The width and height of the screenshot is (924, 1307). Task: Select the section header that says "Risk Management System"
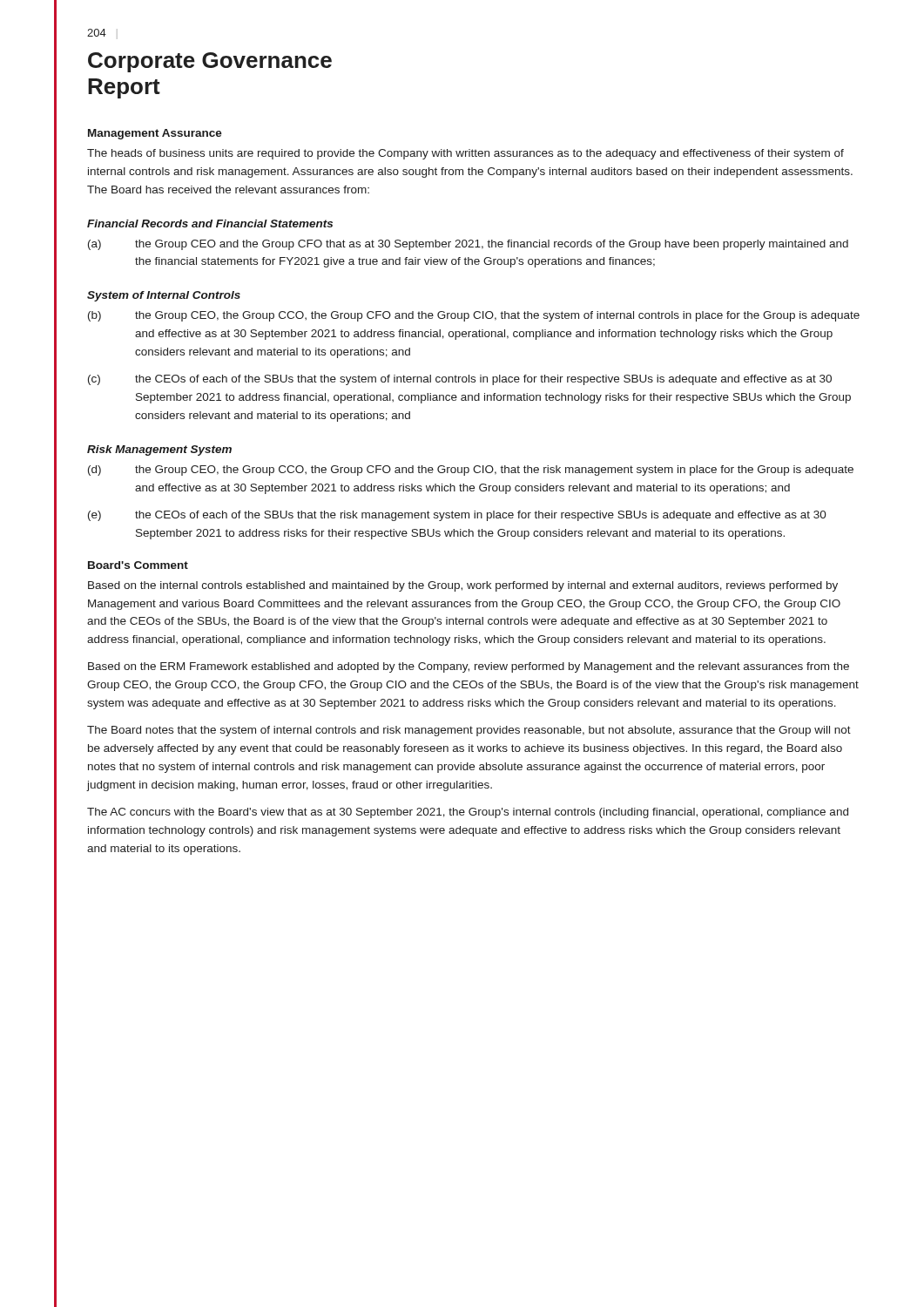point(160,449)
